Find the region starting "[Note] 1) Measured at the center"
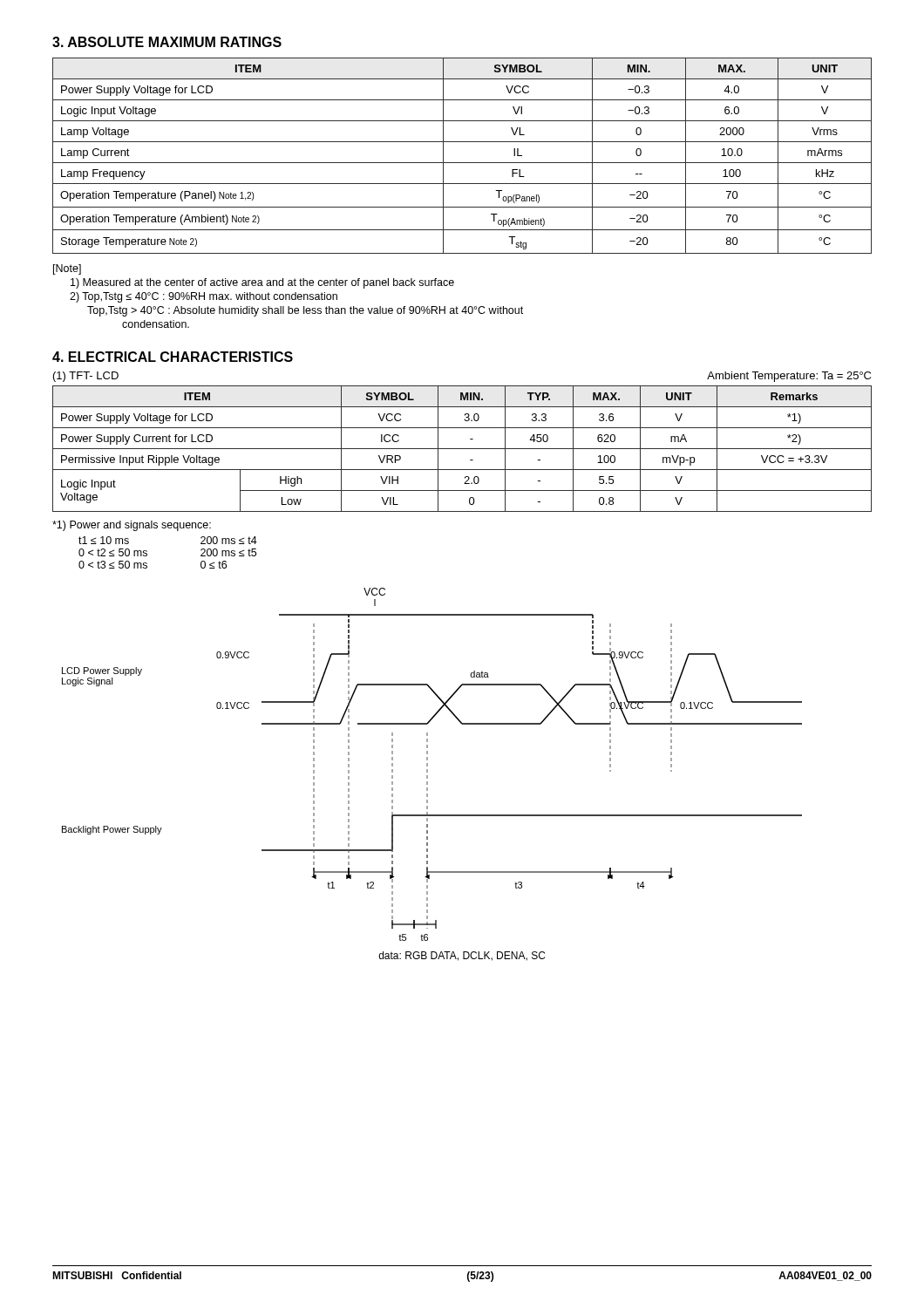Viewport: 924px width, 1308px height. 462,296
